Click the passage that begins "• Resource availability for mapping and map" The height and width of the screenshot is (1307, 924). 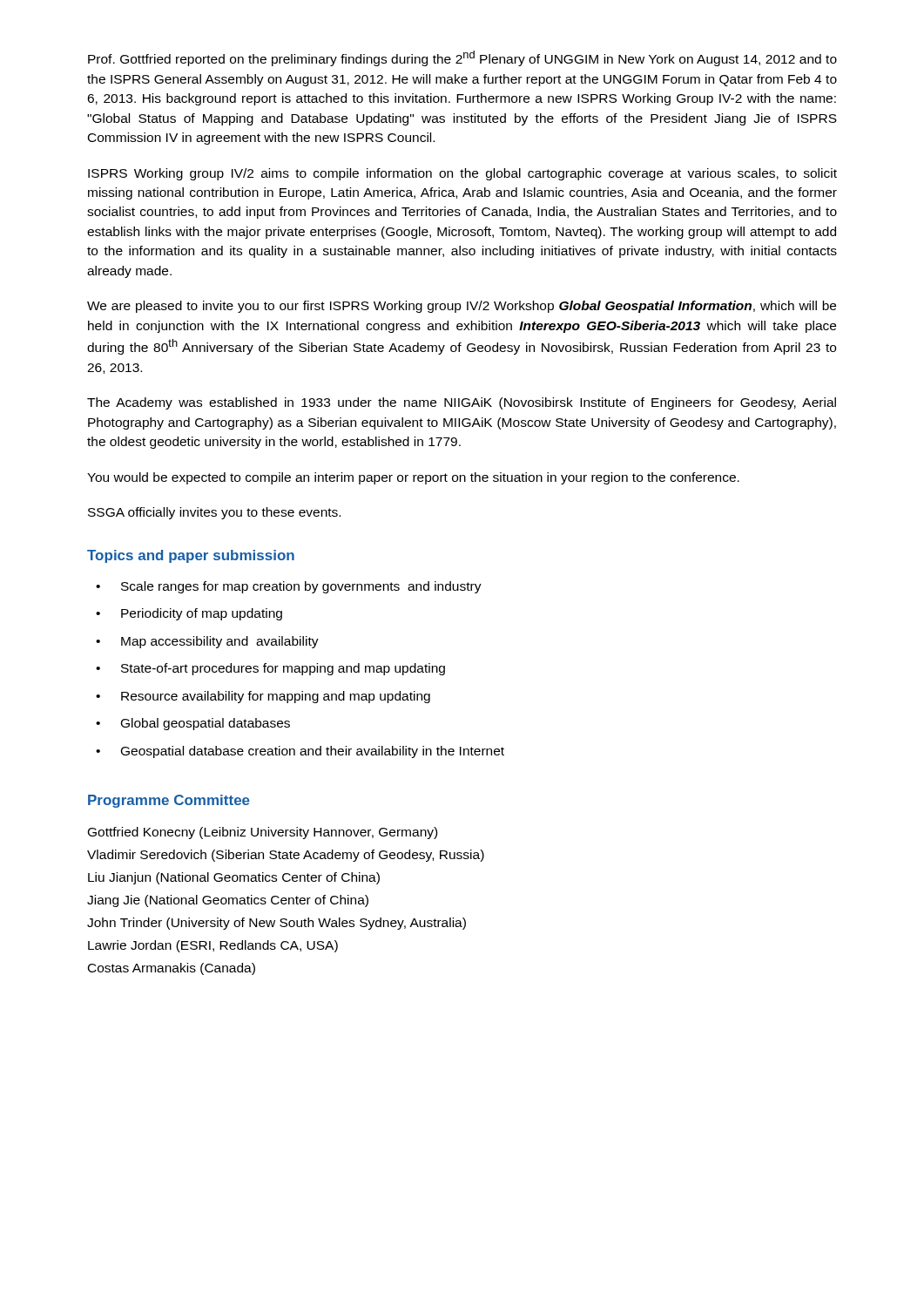263,697
